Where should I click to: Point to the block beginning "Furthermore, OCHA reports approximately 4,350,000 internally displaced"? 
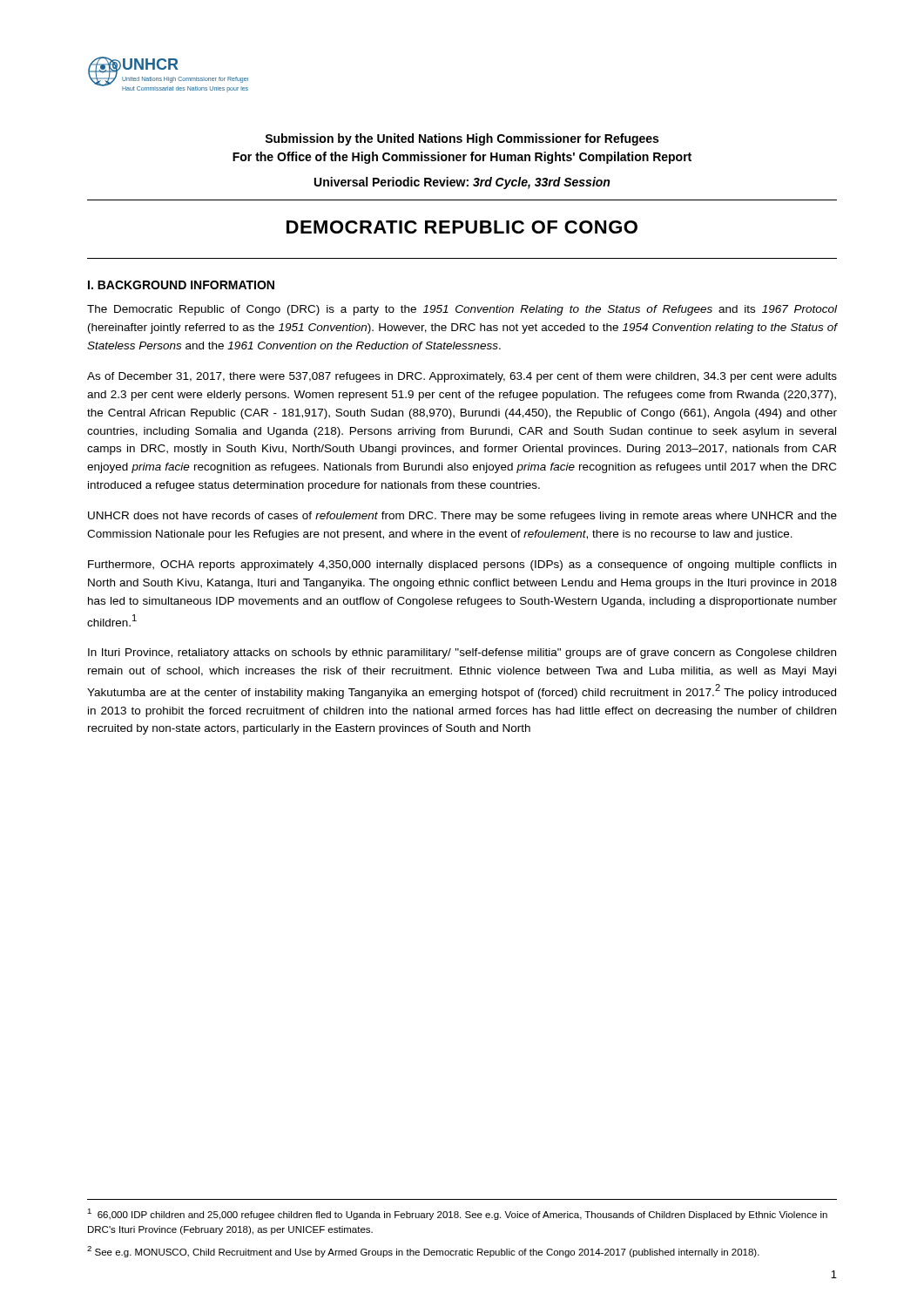pyautogui.click(x=462, y=593)
